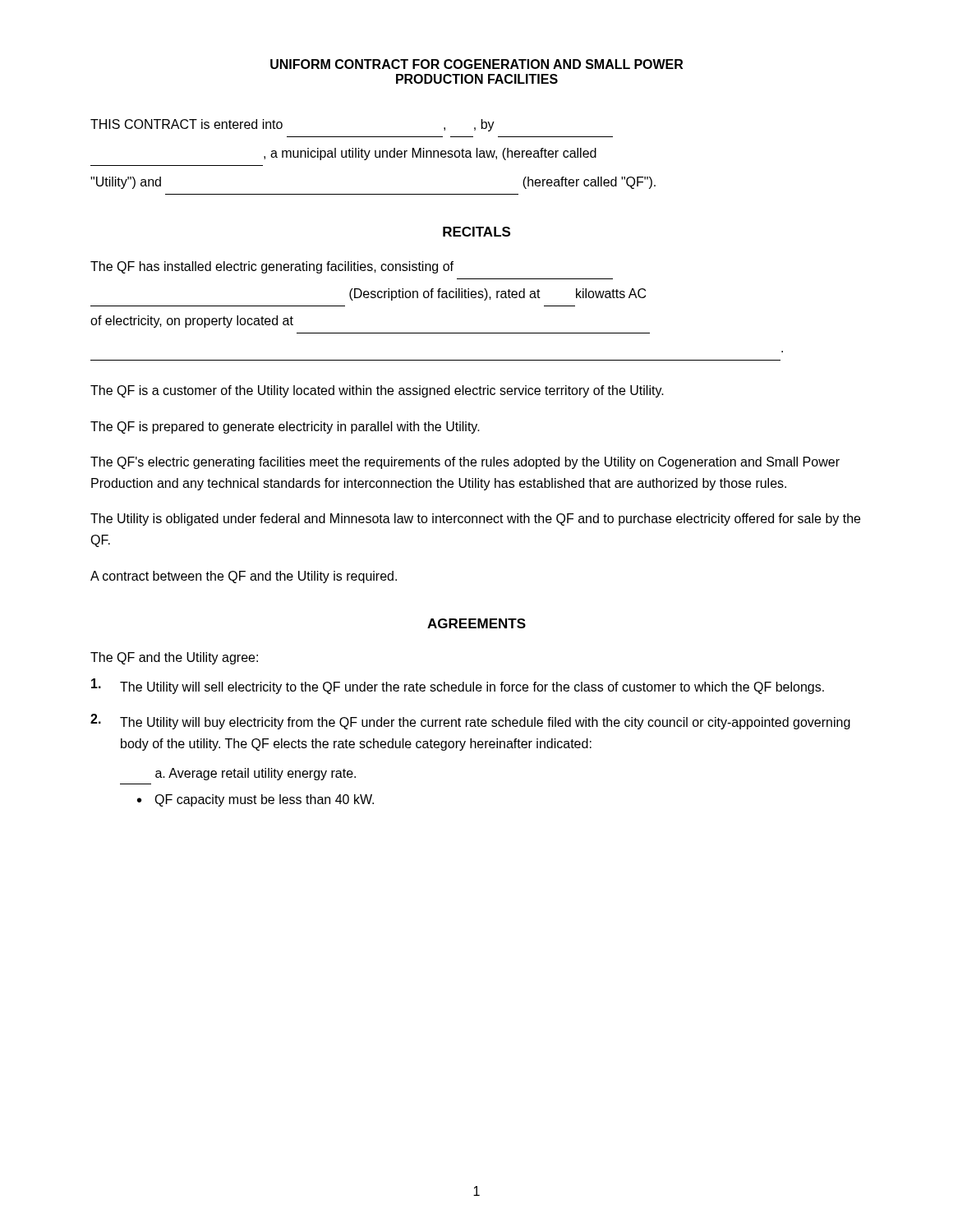Point to the block beginning ", a municipal utility under Minnesota"
Screen dimensions: 1232x953
344,154
